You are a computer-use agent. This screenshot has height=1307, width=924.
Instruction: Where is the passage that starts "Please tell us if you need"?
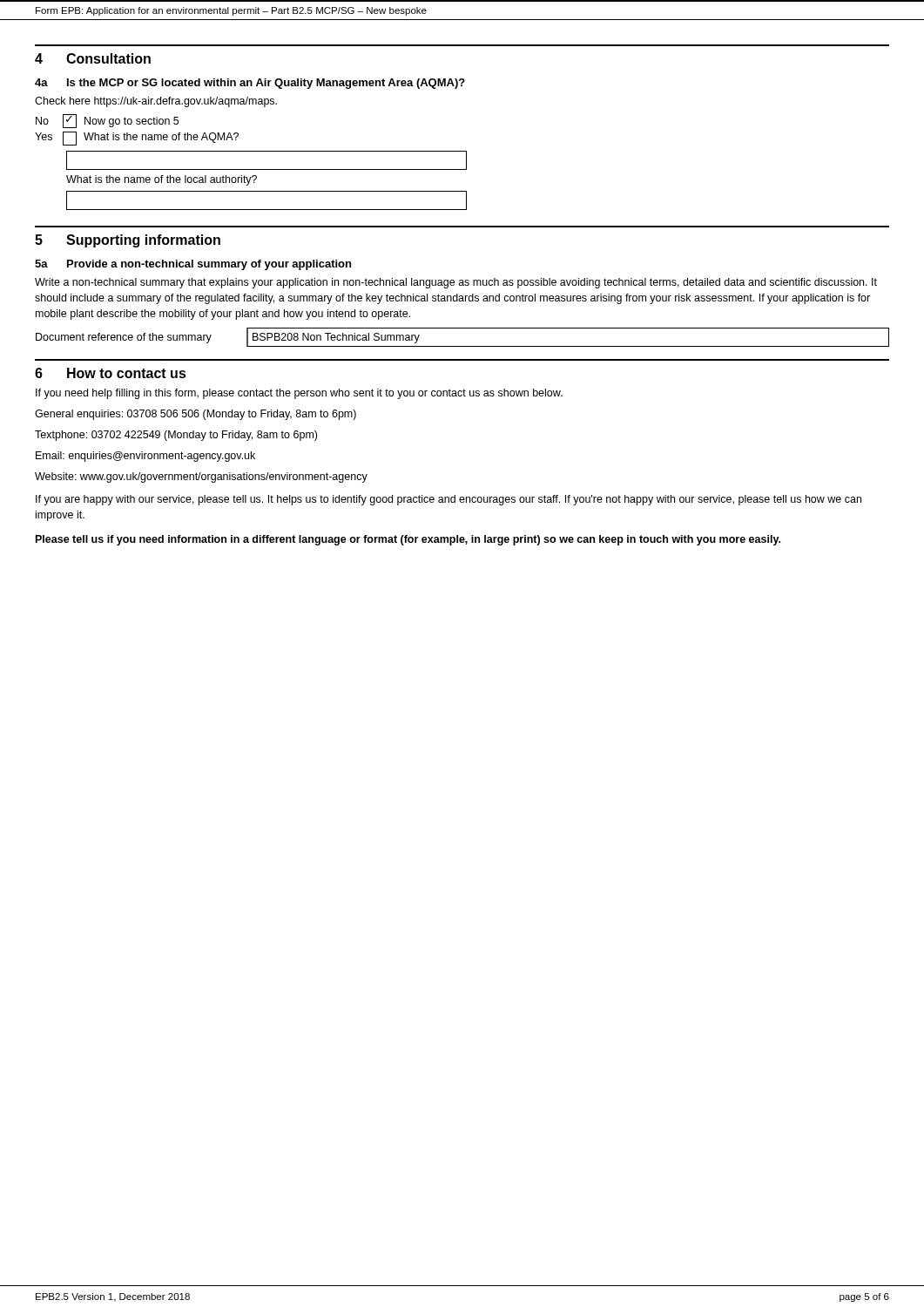[408, 540]
